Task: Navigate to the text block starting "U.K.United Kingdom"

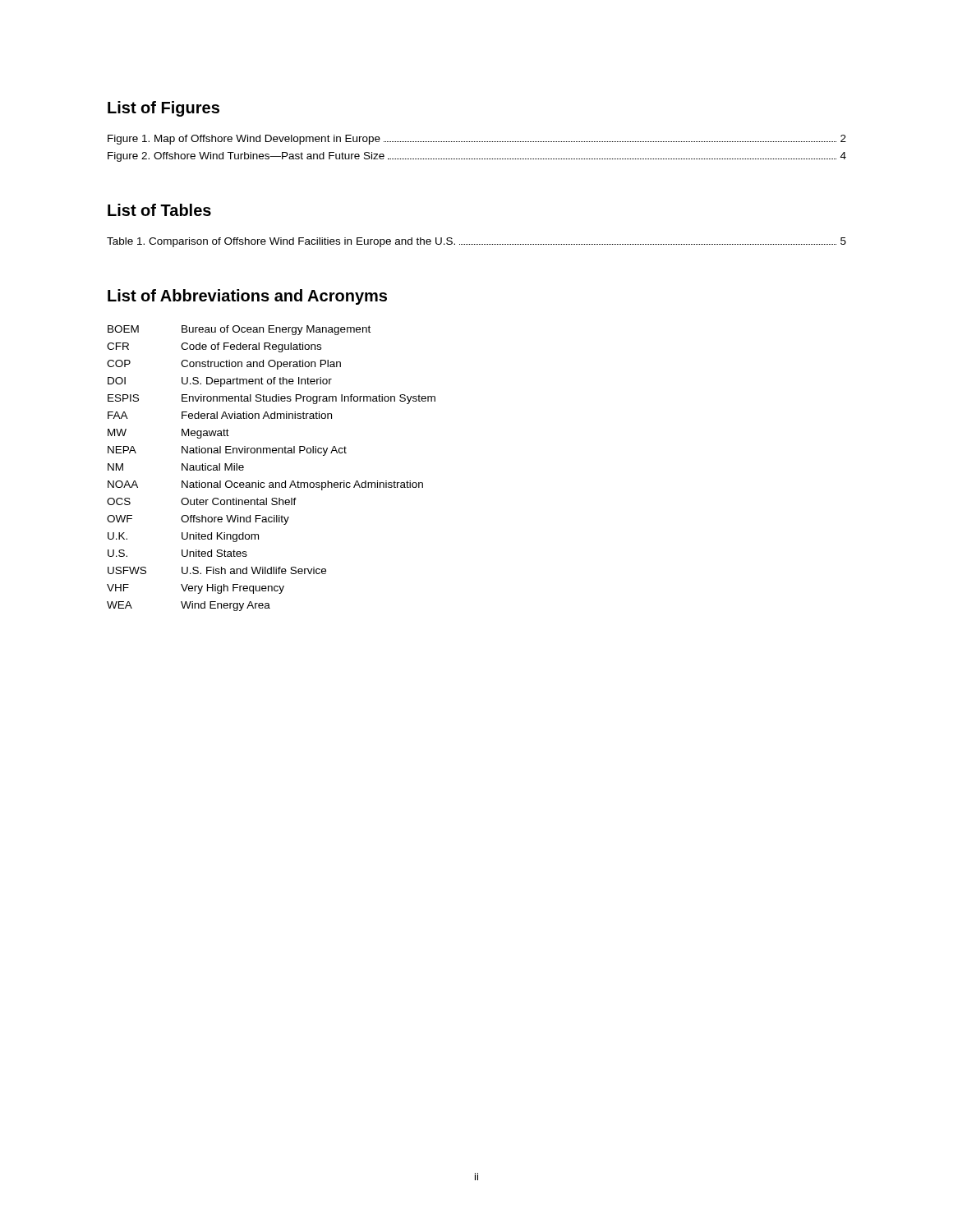Action: click(183, 537)
